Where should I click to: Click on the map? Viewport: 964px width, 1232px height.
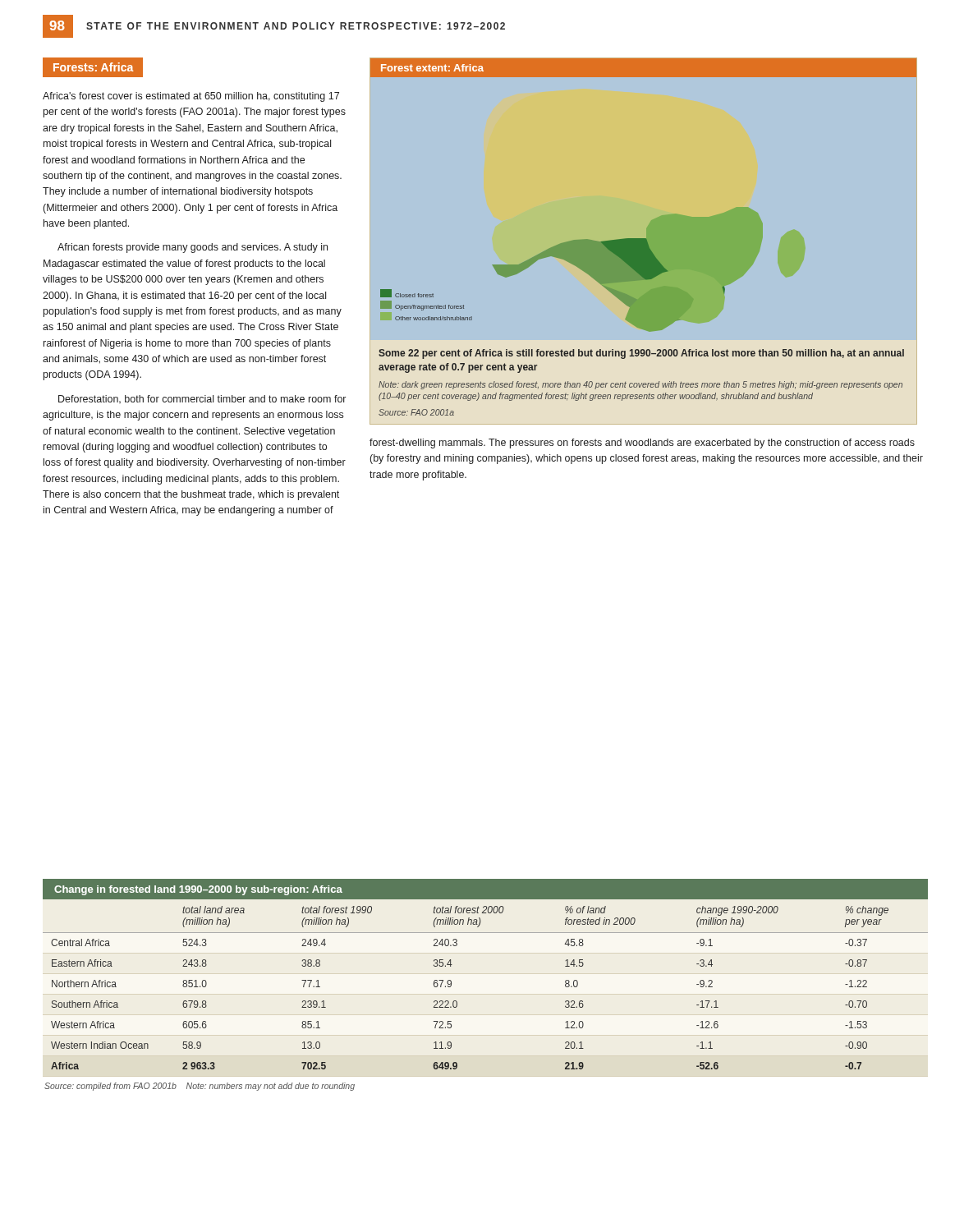[643, 209]
